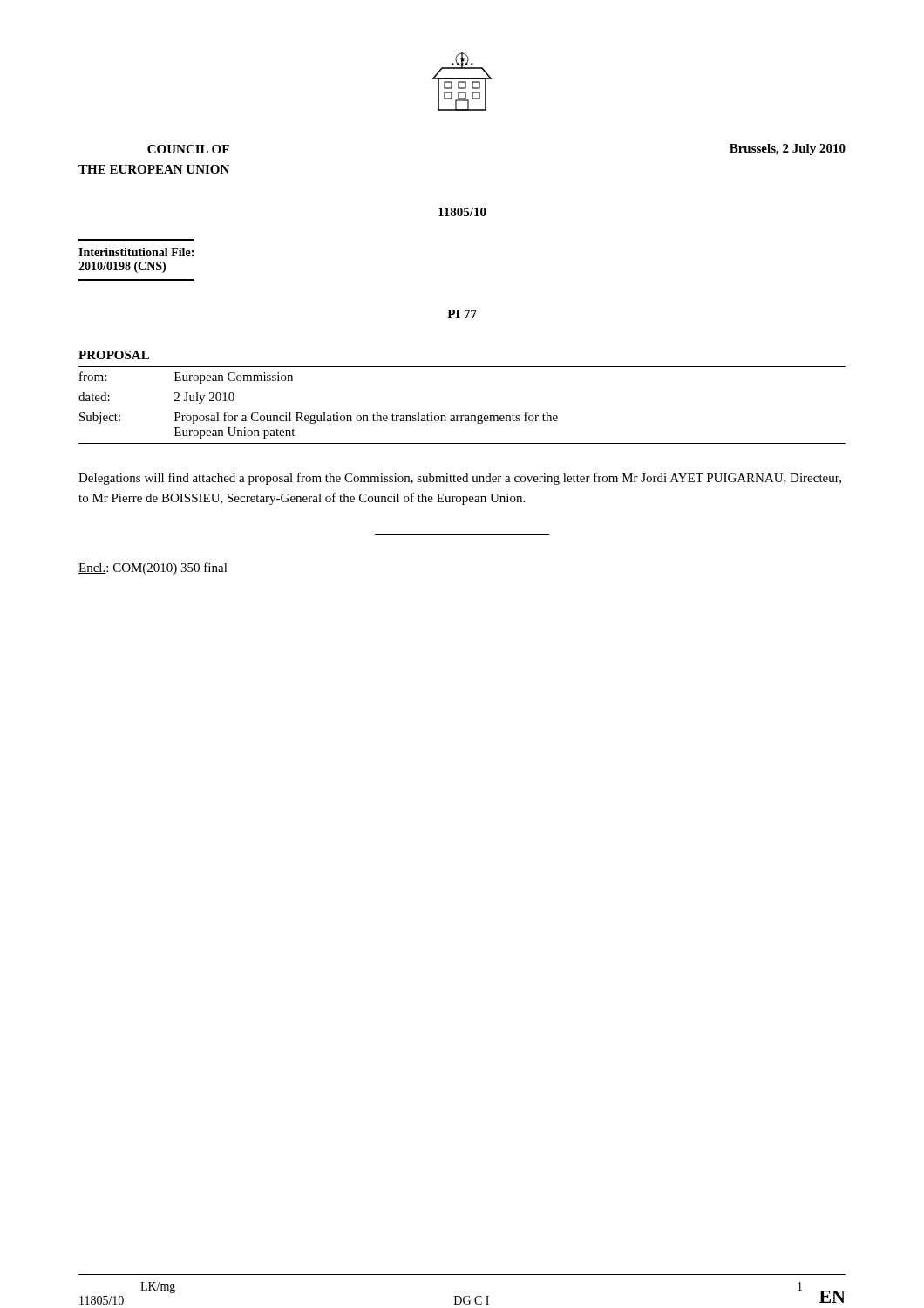The width and height of the screenshot is (924, 1308).
Task: Locate the text "Encl.: COM(2010) 350 final"
Action: coord(153,568)
